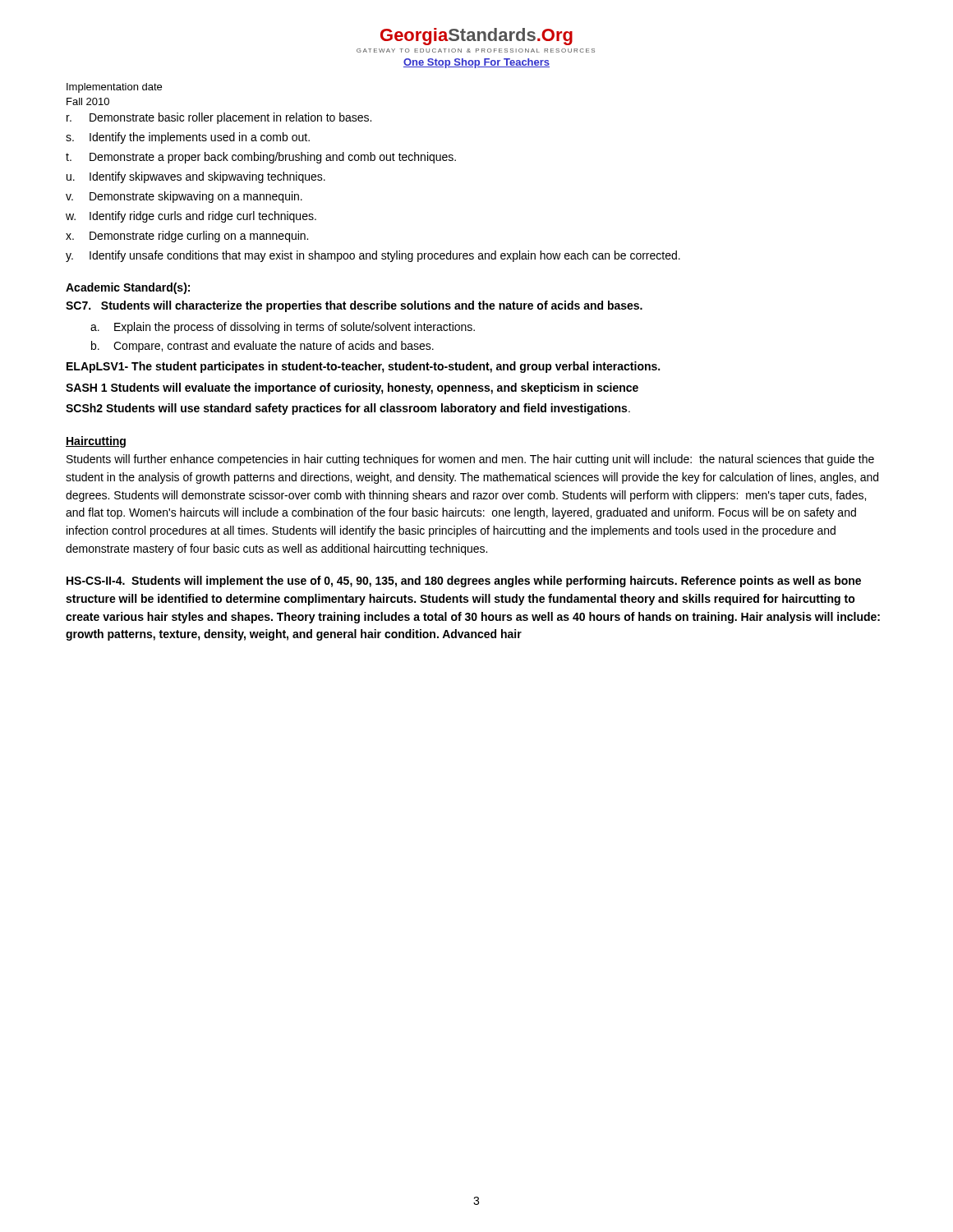Point to the block beginning "r.Demonstrate basic roller placement in relation"
Viewport: 953px width, 1232px height.
pyautogui.click(x=219, y=118)
